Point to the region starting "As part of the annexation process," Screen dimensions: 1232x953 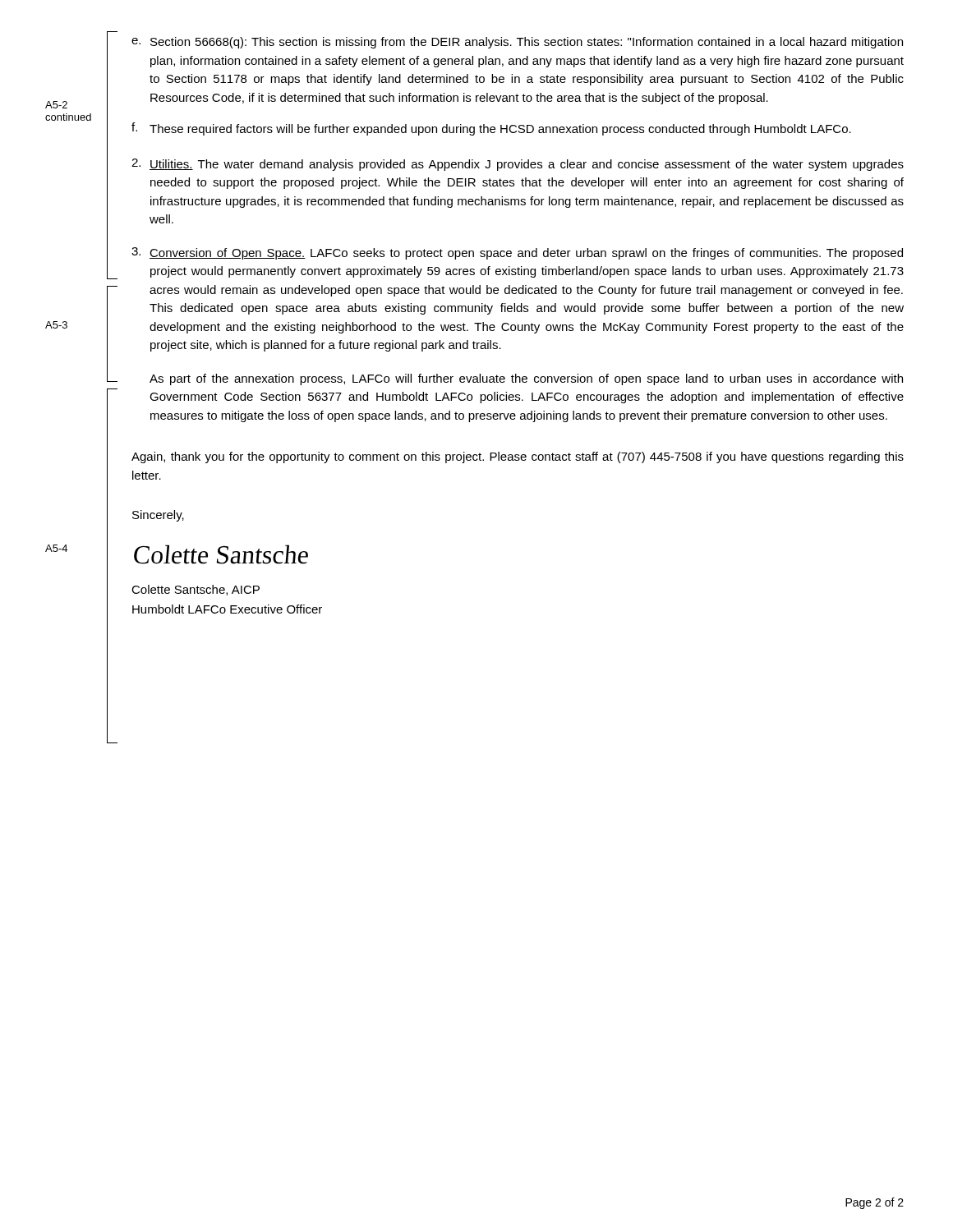pyautogui.click(x=527, y=396)
